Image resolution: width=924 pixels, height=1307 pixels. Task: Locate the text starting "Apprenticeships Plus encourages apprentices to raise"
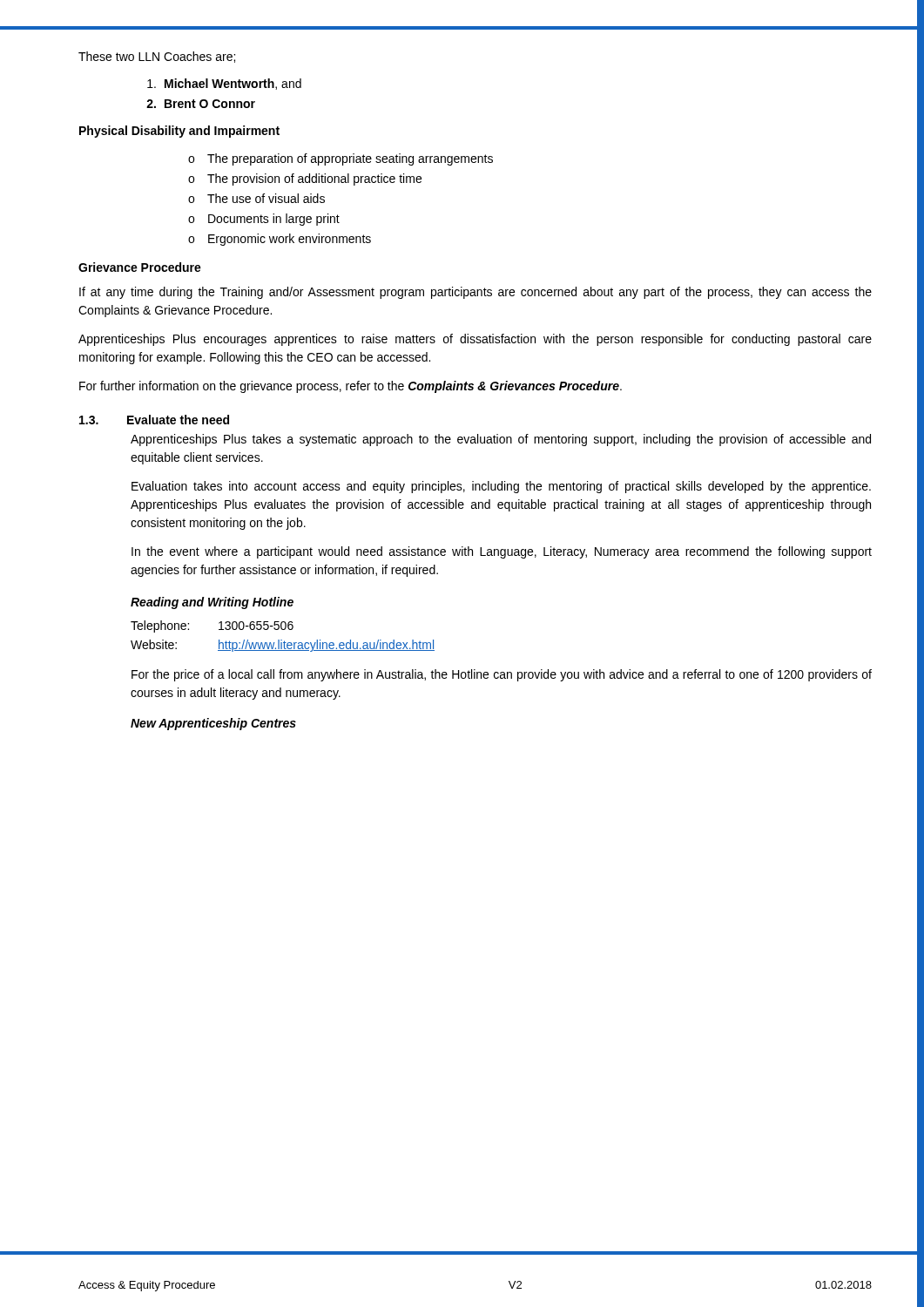[x=475, y=349]
